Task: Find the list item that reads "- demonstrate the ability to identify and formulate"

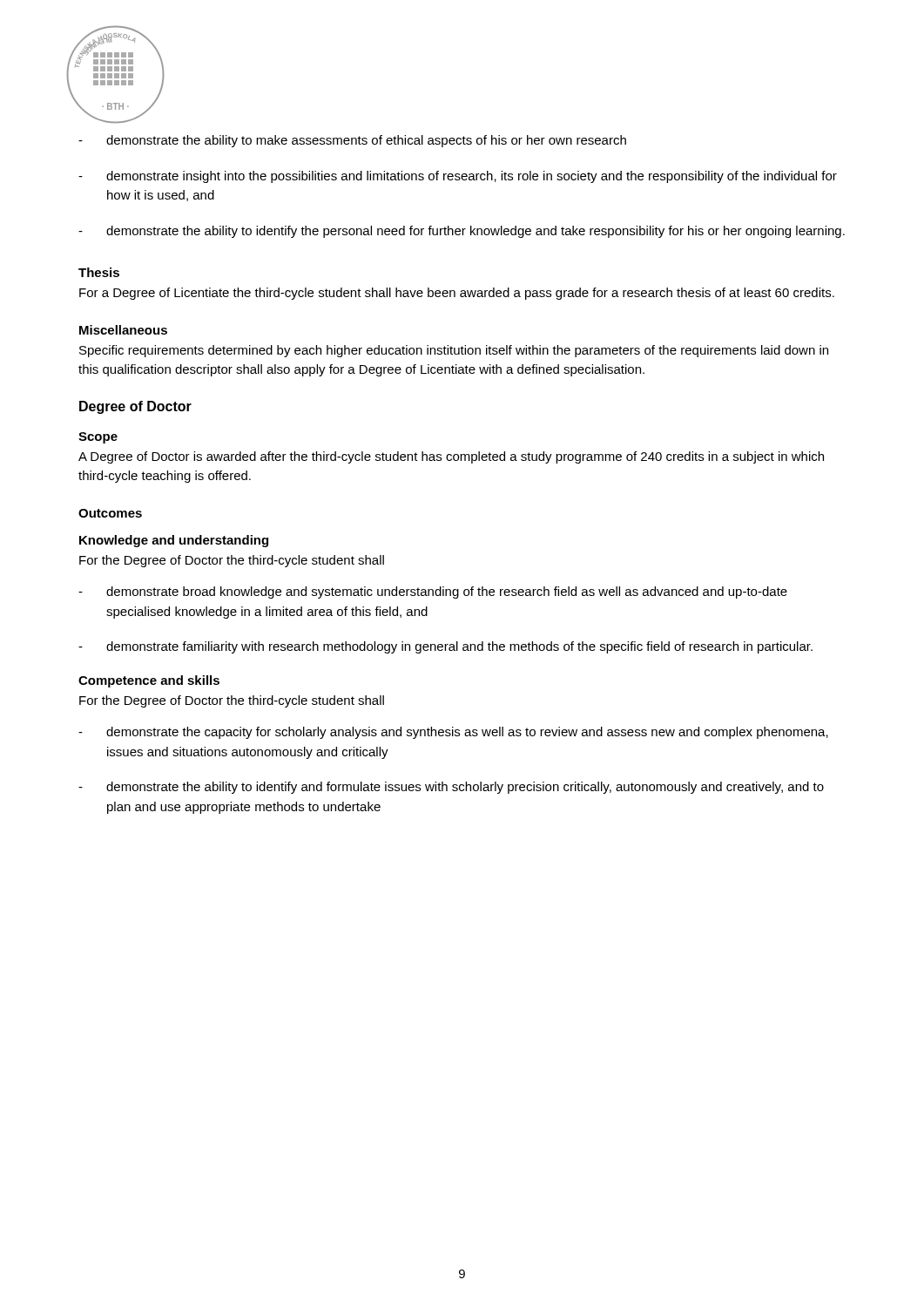Action: point(462,797)
